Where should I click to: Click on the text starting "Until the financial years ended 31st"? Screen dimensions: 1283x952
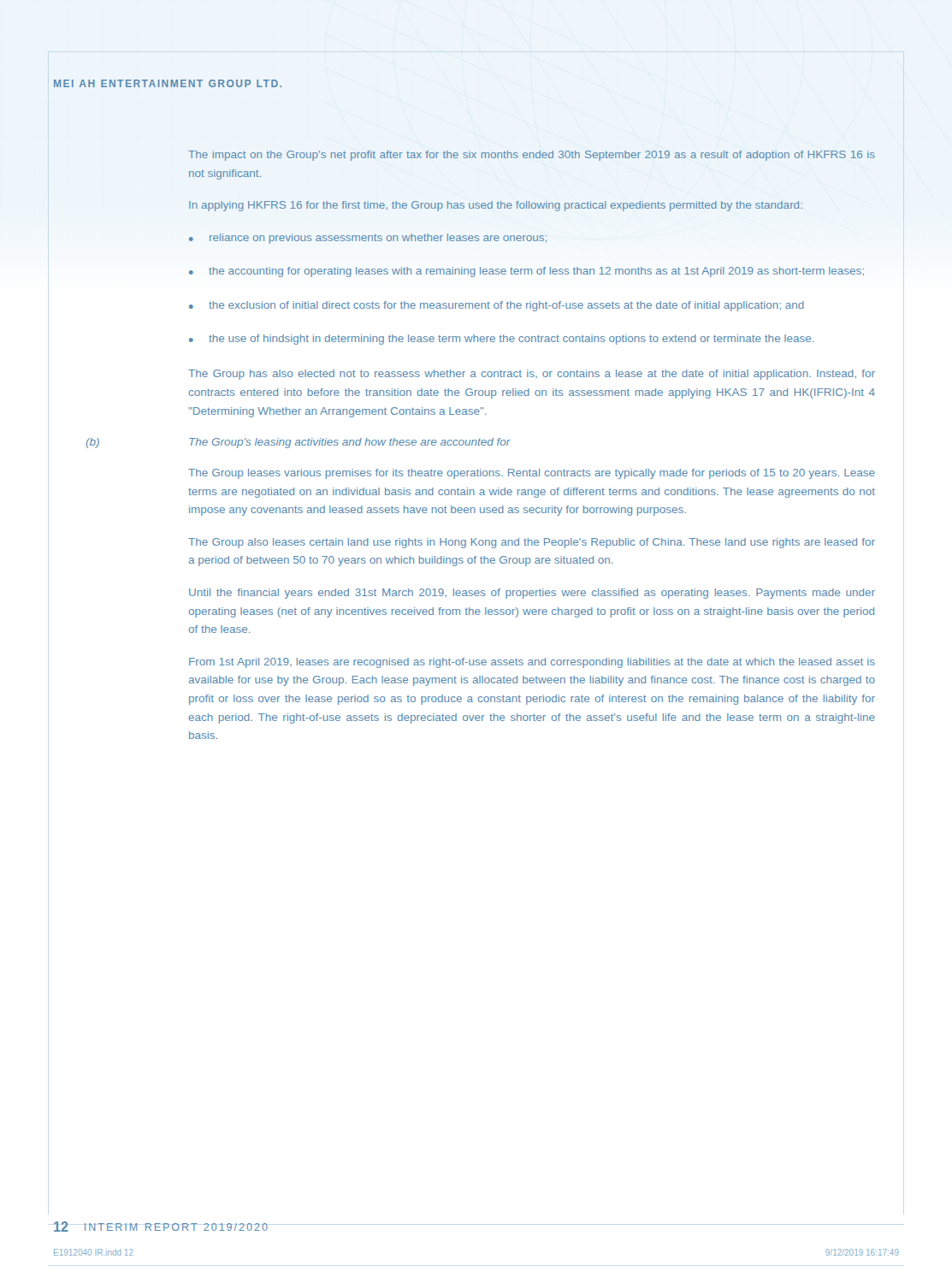tap(532, 611)
